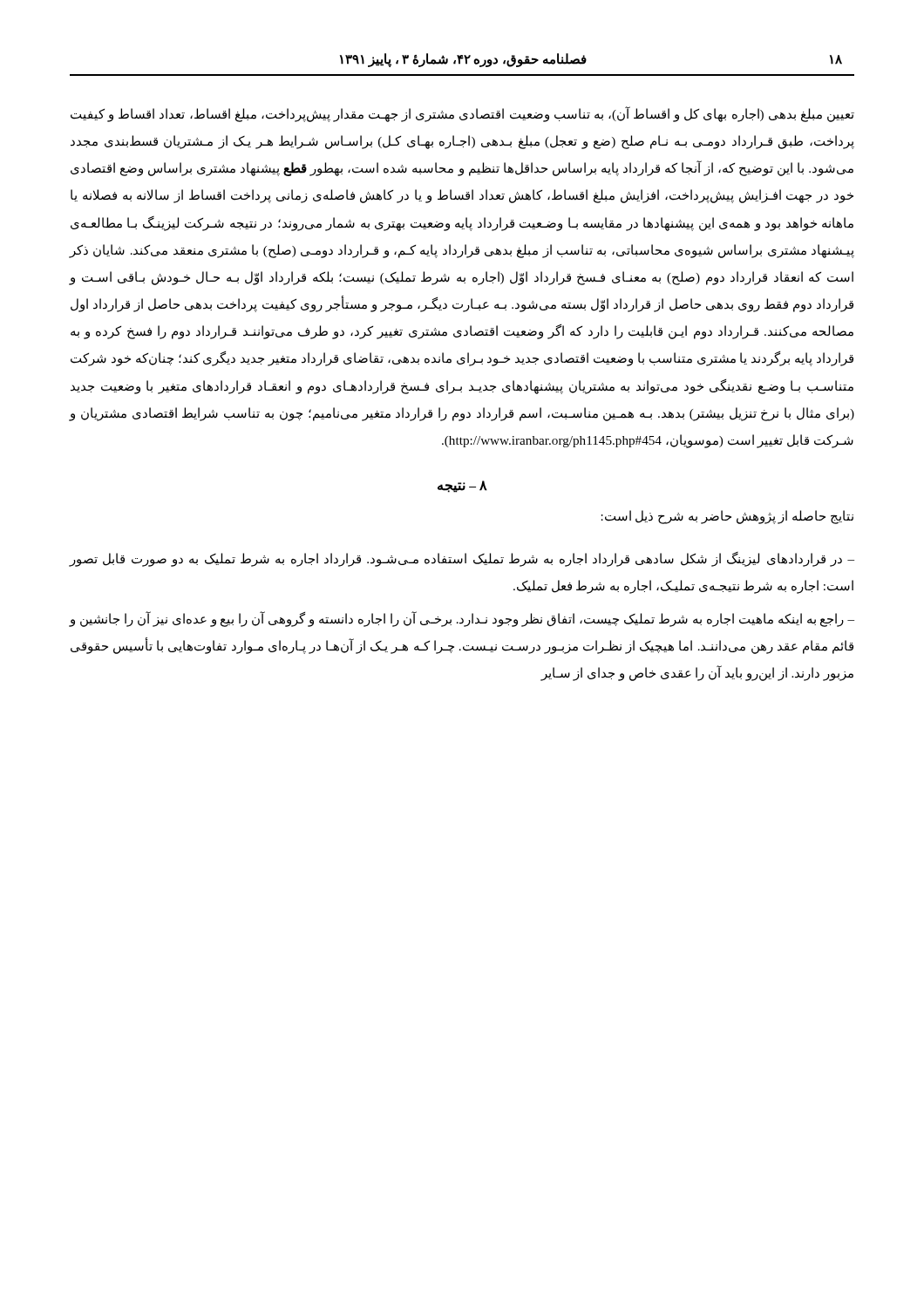Screen dimensions: 1308x924
Task: Select the text block that says "تعیین مبلغ بدهی (اجاره بهای کل و اقساط"
Action: 462,277
